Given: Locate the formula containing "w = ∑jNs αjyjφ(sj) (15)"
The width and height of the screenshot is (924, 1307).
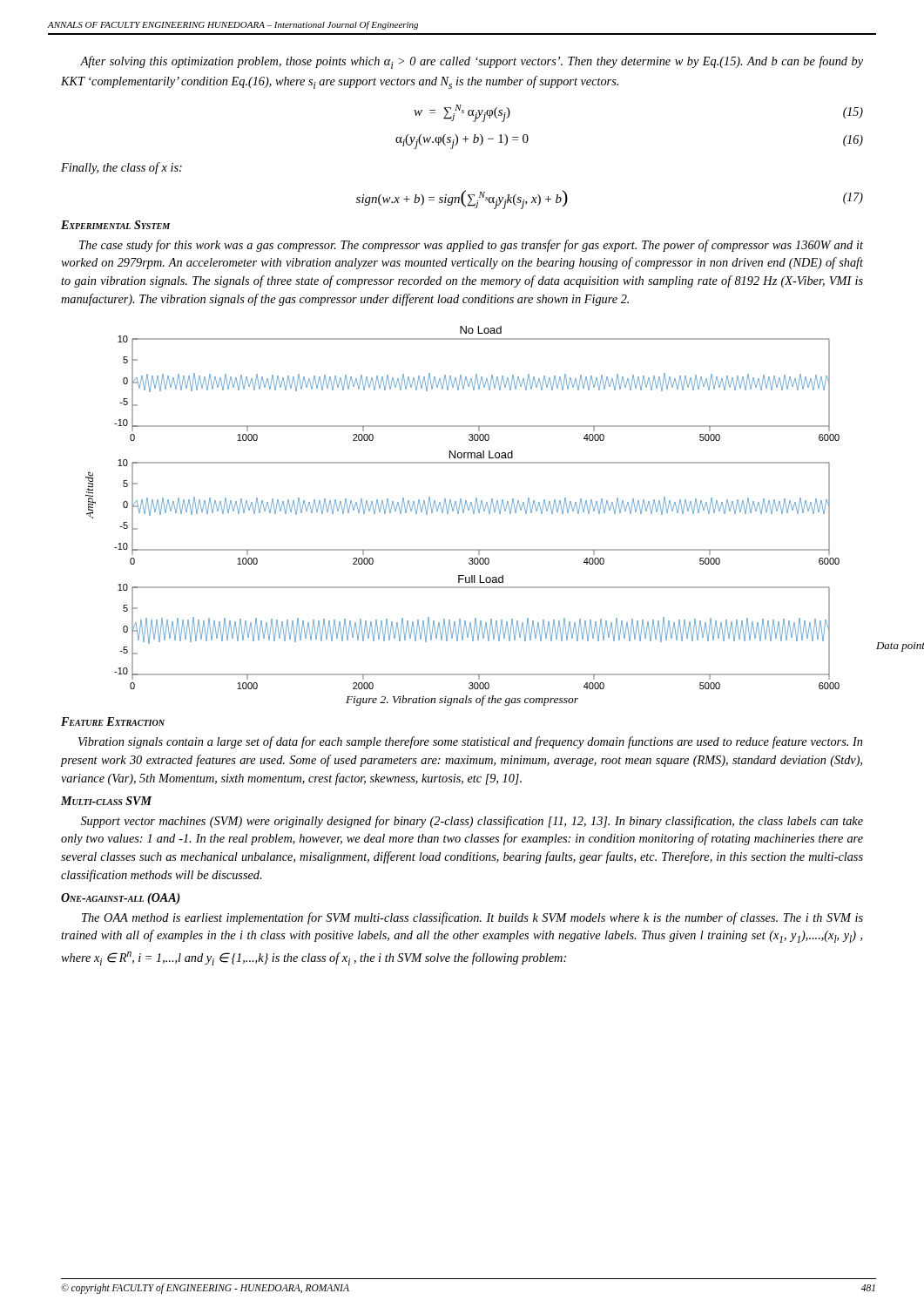Looking at the screenshot, I should pyautogui.click(x=454, y=114).
